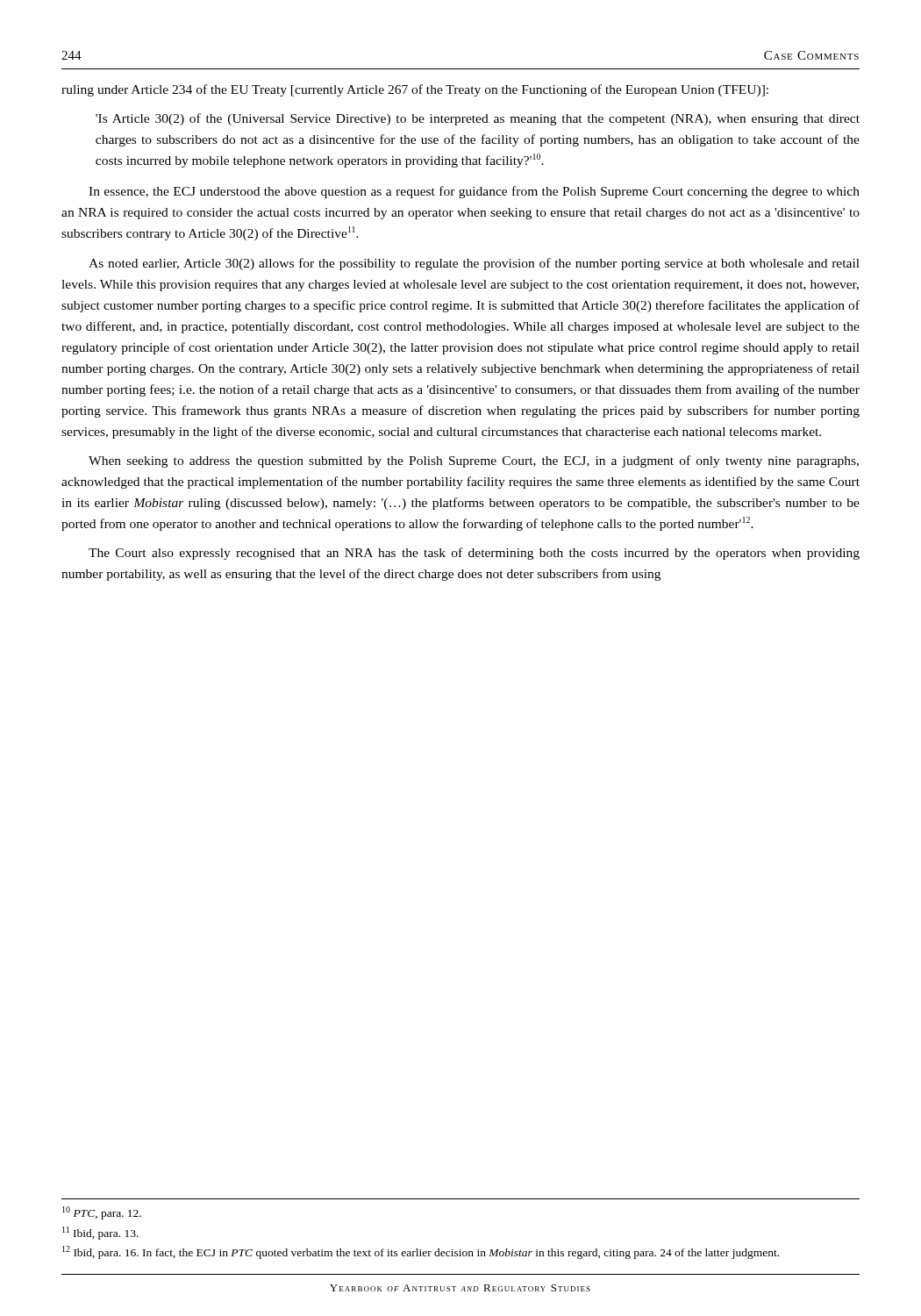This screenshot has width=921, height=1316.
Task: Select the element starting "In essence, the ECJ understood the"
Action: [460, 213]
